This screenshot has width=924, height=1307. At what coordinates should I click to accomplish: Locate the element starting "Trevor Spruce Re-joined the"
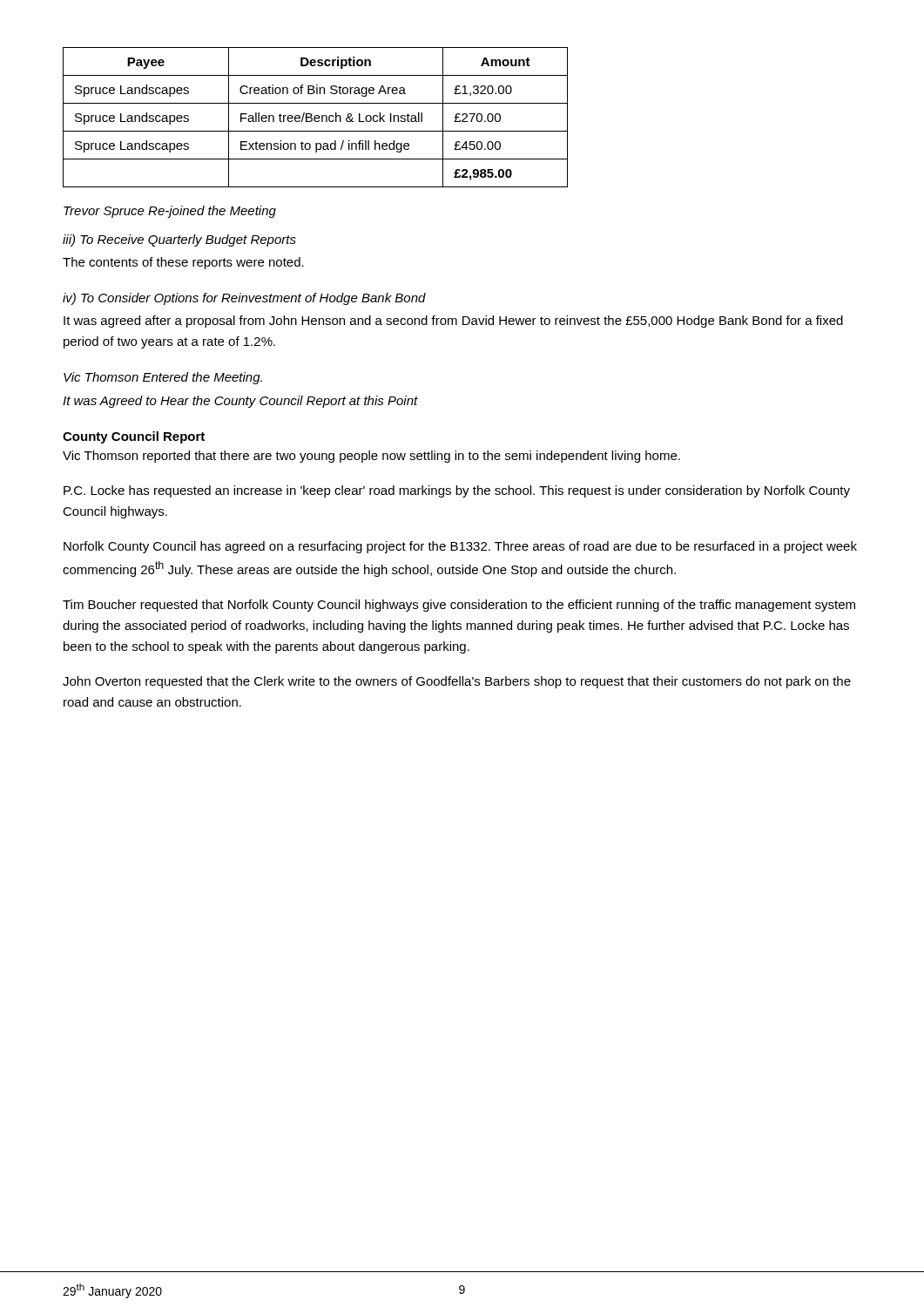pos(169,210)
